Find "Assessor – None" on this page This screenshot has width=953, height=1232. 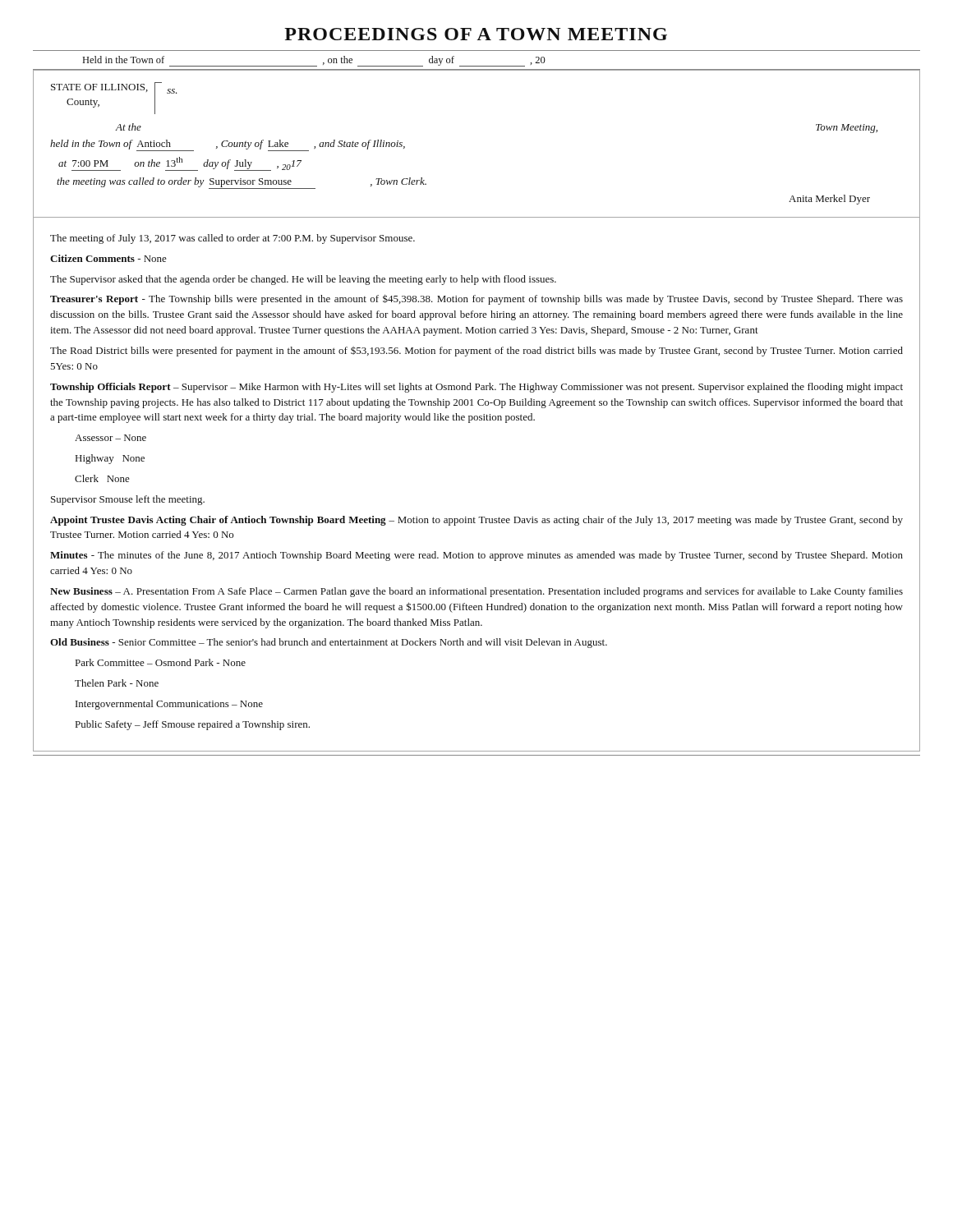111,437
